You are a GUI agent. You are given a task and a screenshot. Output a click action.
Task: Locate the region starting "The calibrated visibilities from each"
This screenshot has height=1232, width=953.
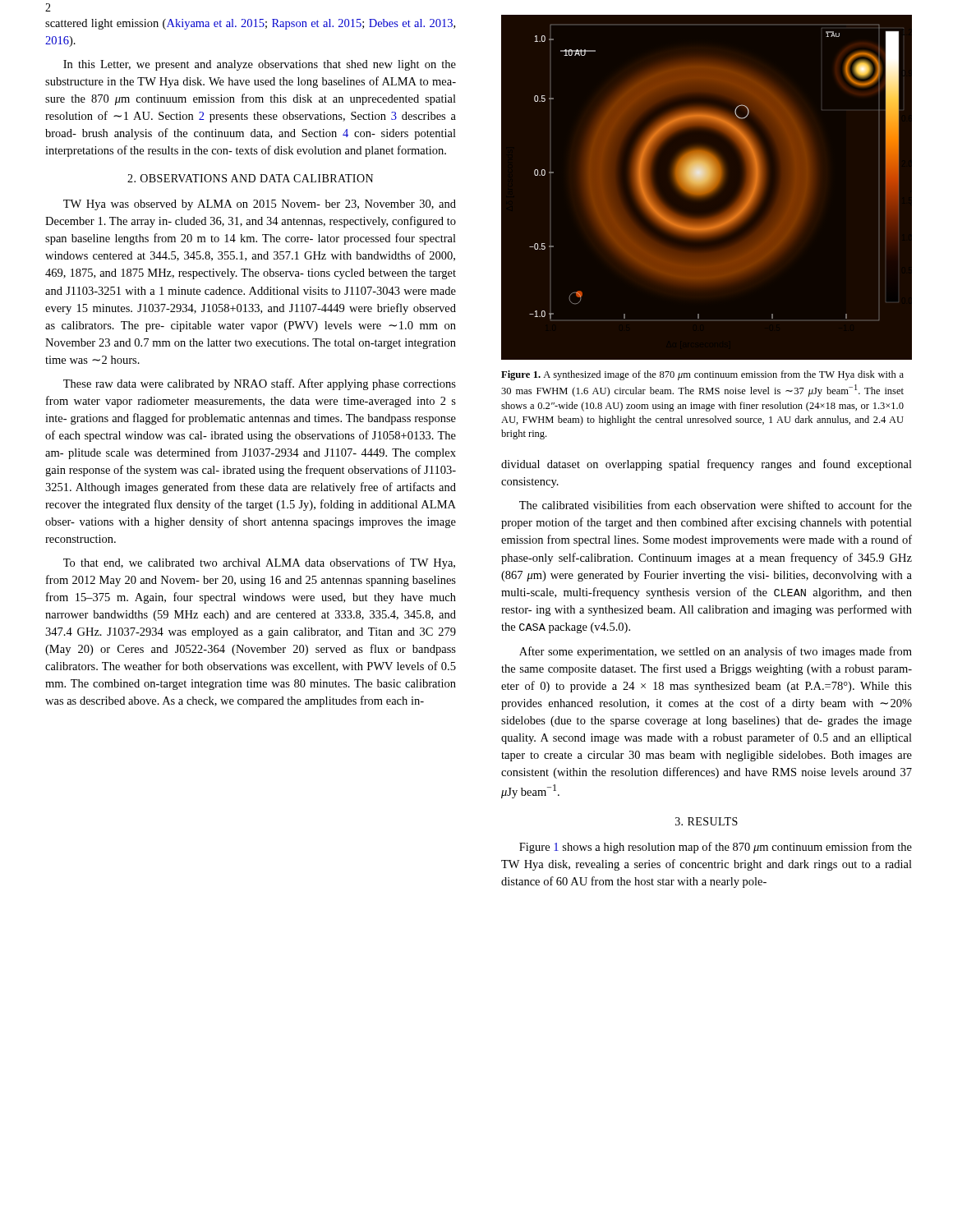pyautogui.click(x=707, y=567)
